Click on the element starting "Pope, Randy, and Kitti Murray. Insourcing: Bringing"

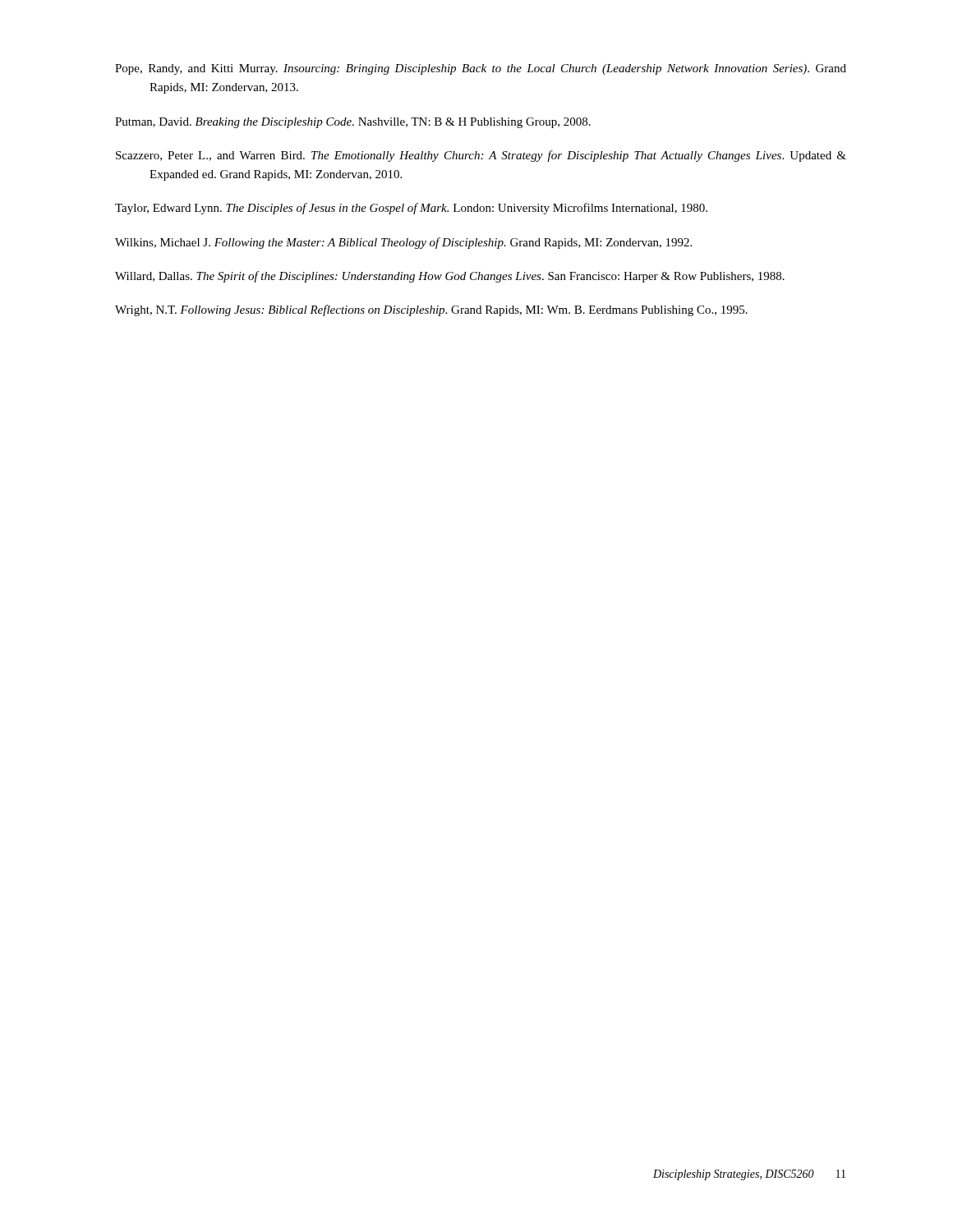pos(481,78)
